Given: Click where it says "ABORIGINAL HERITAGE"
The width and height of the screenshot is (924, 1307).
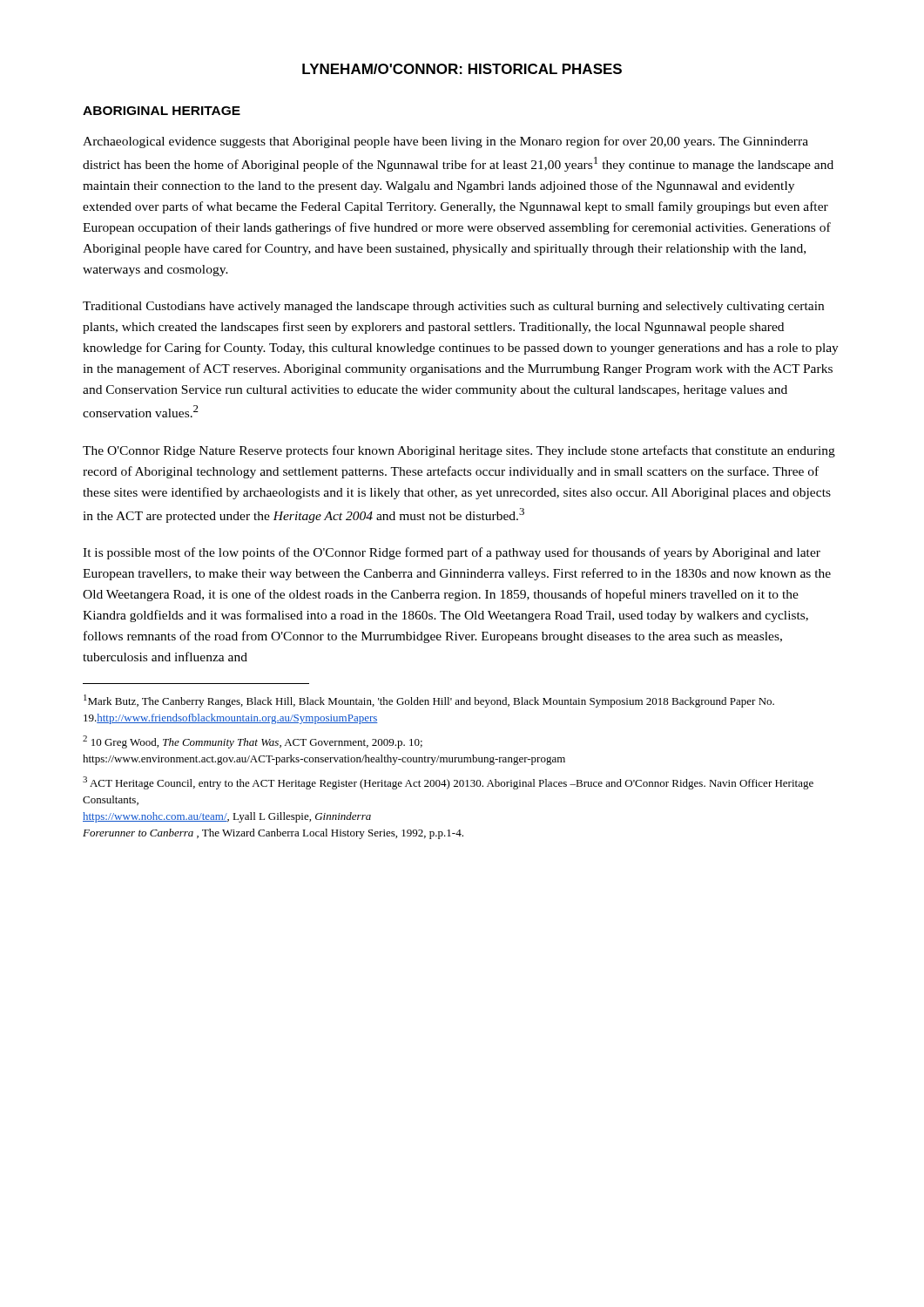Looking at the screenshot, I should pyautogui.click(x=162, y=110).
